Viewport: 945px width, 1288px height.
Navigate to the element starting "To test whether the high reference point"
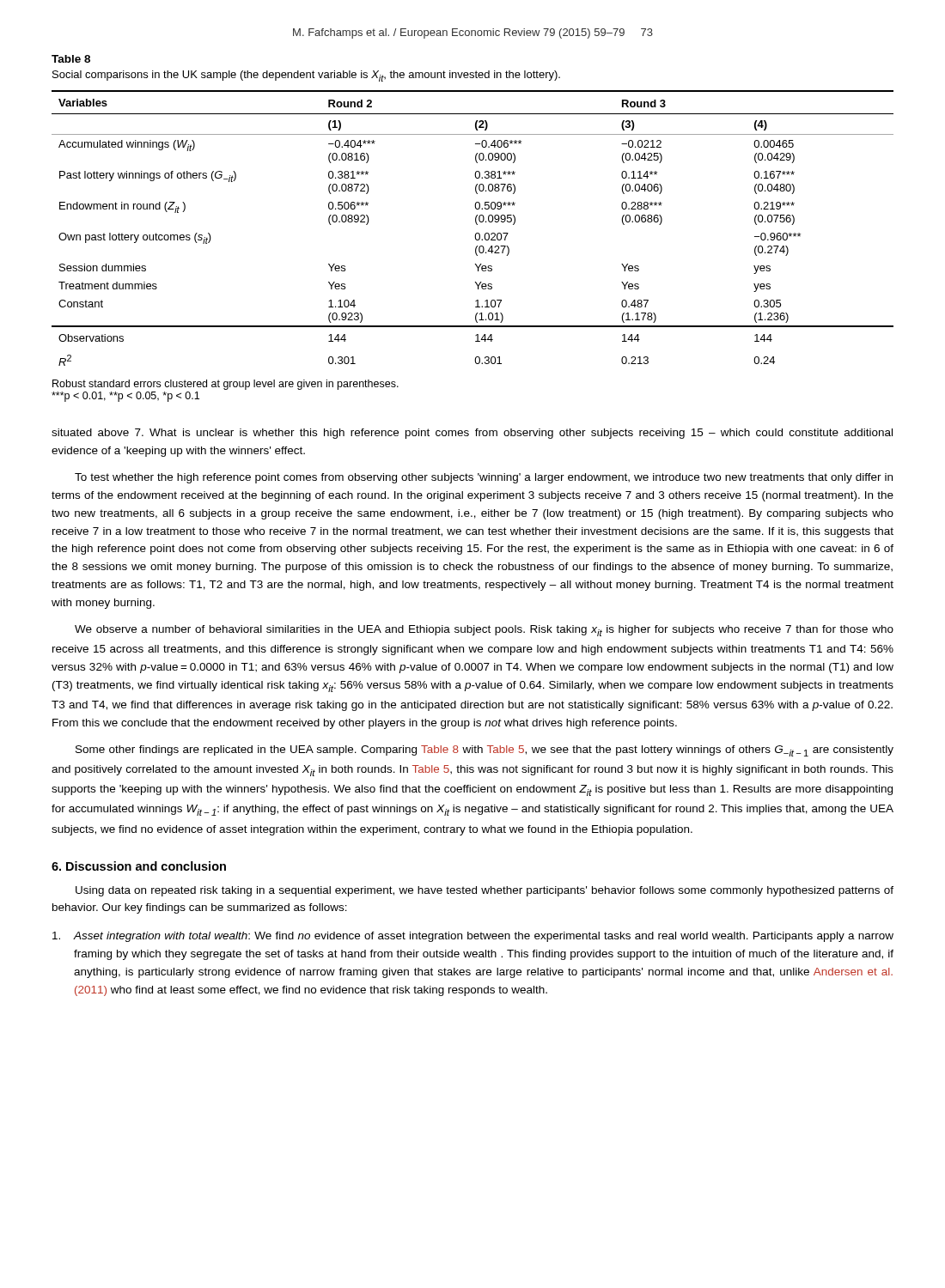[x=472, y=540]
